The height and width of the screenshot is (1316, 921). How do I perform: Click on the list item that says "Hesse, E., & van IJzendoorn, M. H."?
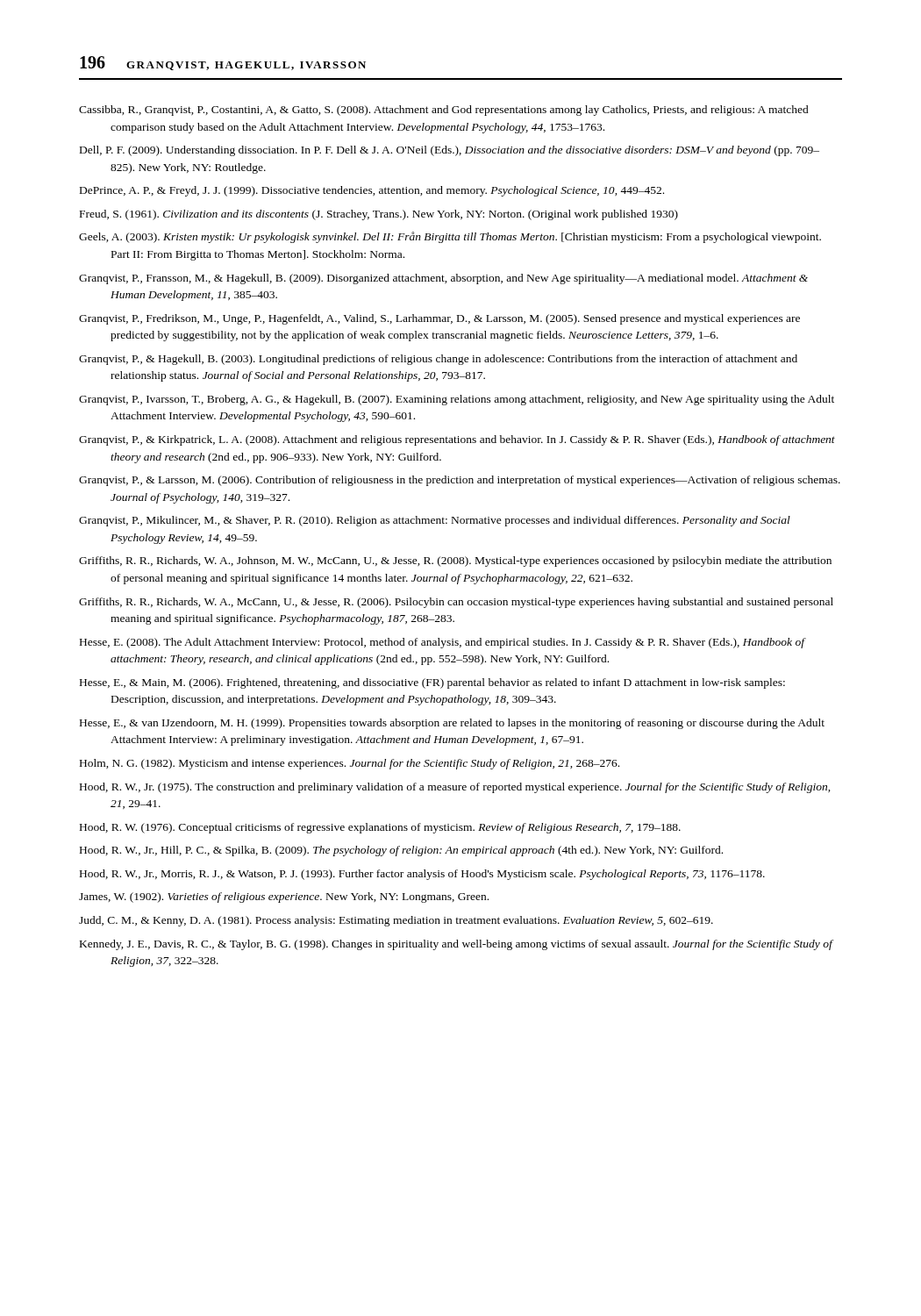point(452,731)
